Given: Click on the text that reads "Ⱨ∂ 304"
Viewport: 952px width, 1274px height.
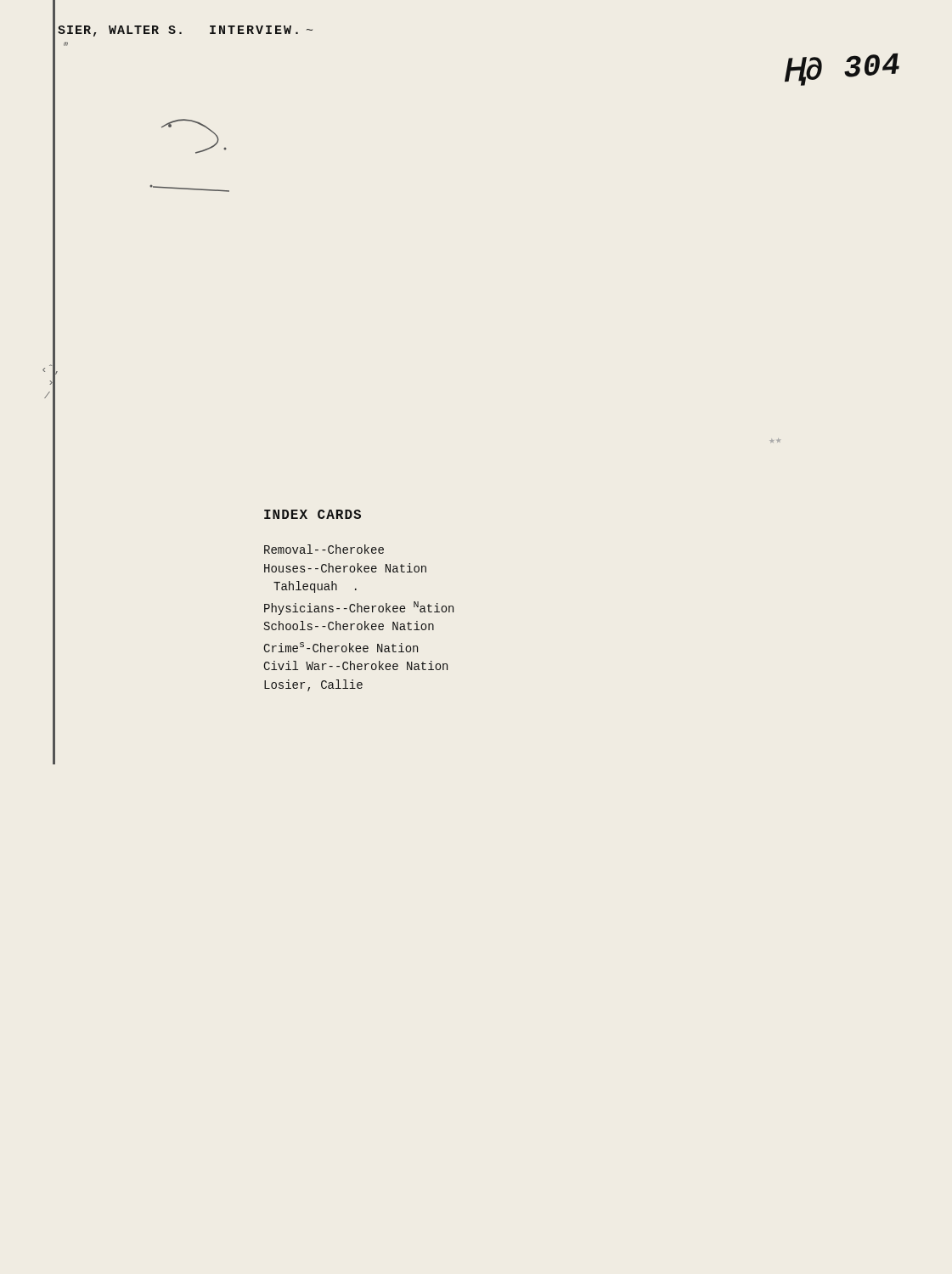Looking at the screenshot, I should [x=841, y=69].
